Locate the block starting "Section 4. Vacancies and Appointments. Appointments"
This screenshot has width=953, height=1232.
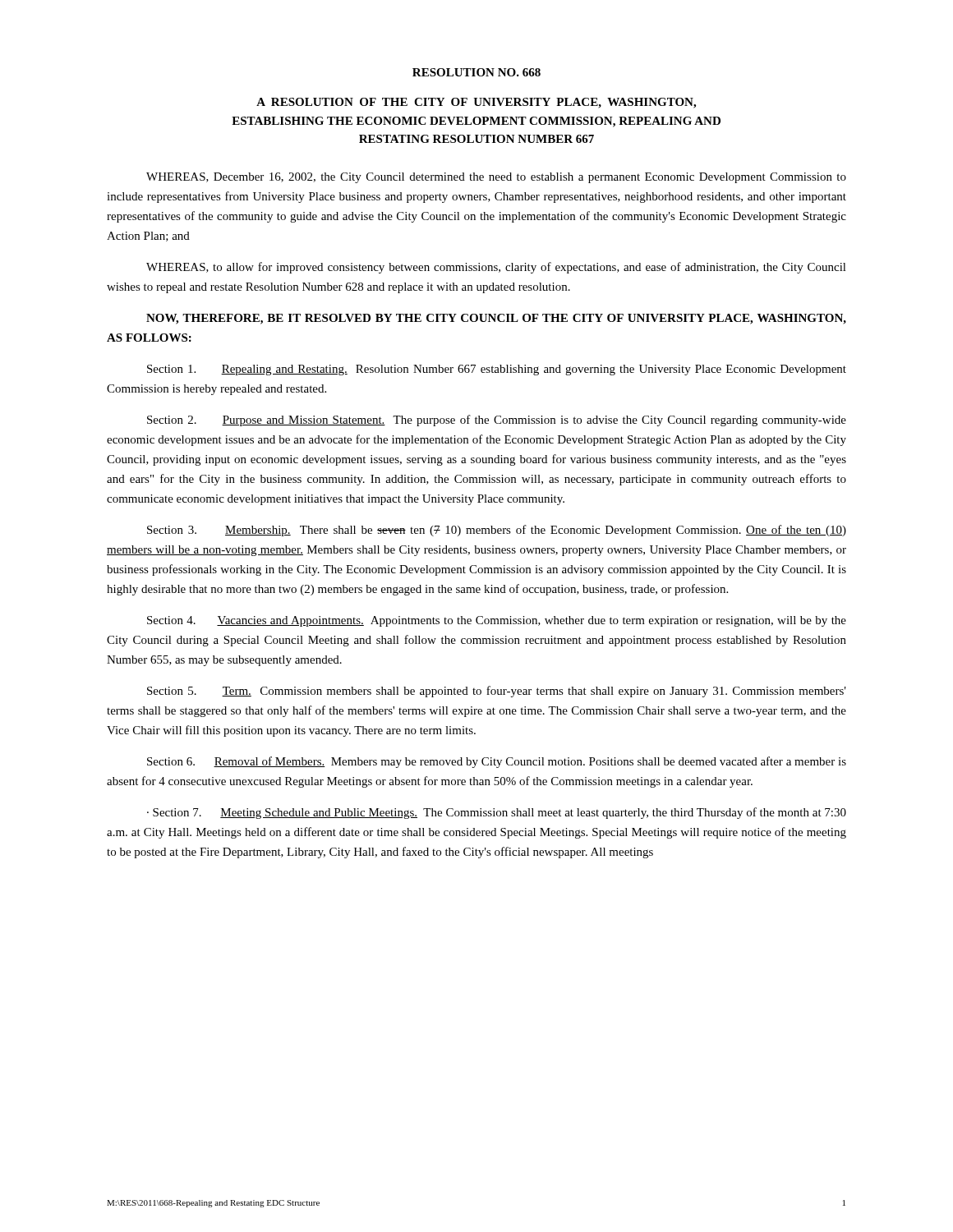(x=476, y=639)
